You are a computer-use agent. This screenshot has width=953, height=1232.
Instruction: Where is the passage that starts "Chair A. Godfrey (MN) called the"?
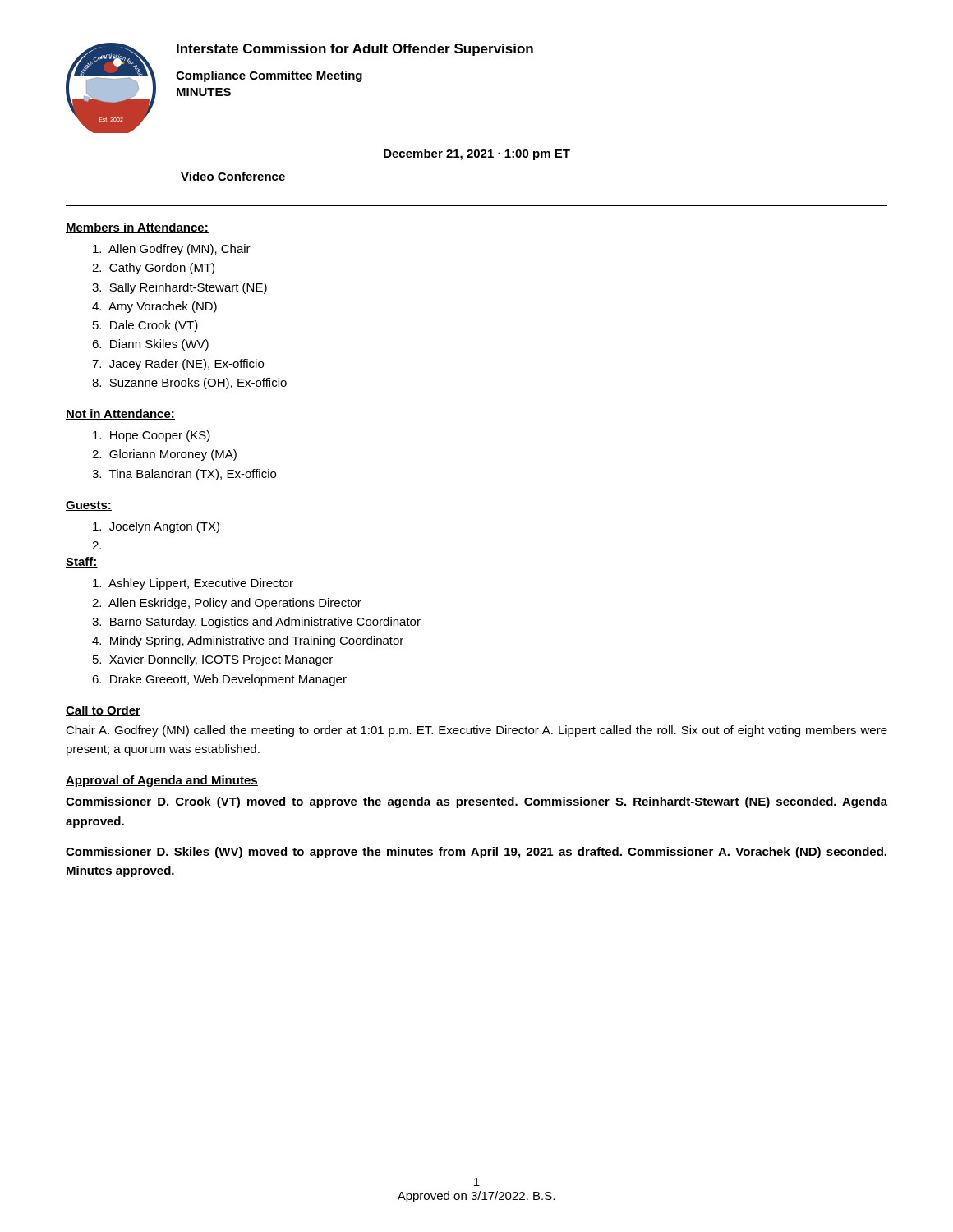[476, 739]
